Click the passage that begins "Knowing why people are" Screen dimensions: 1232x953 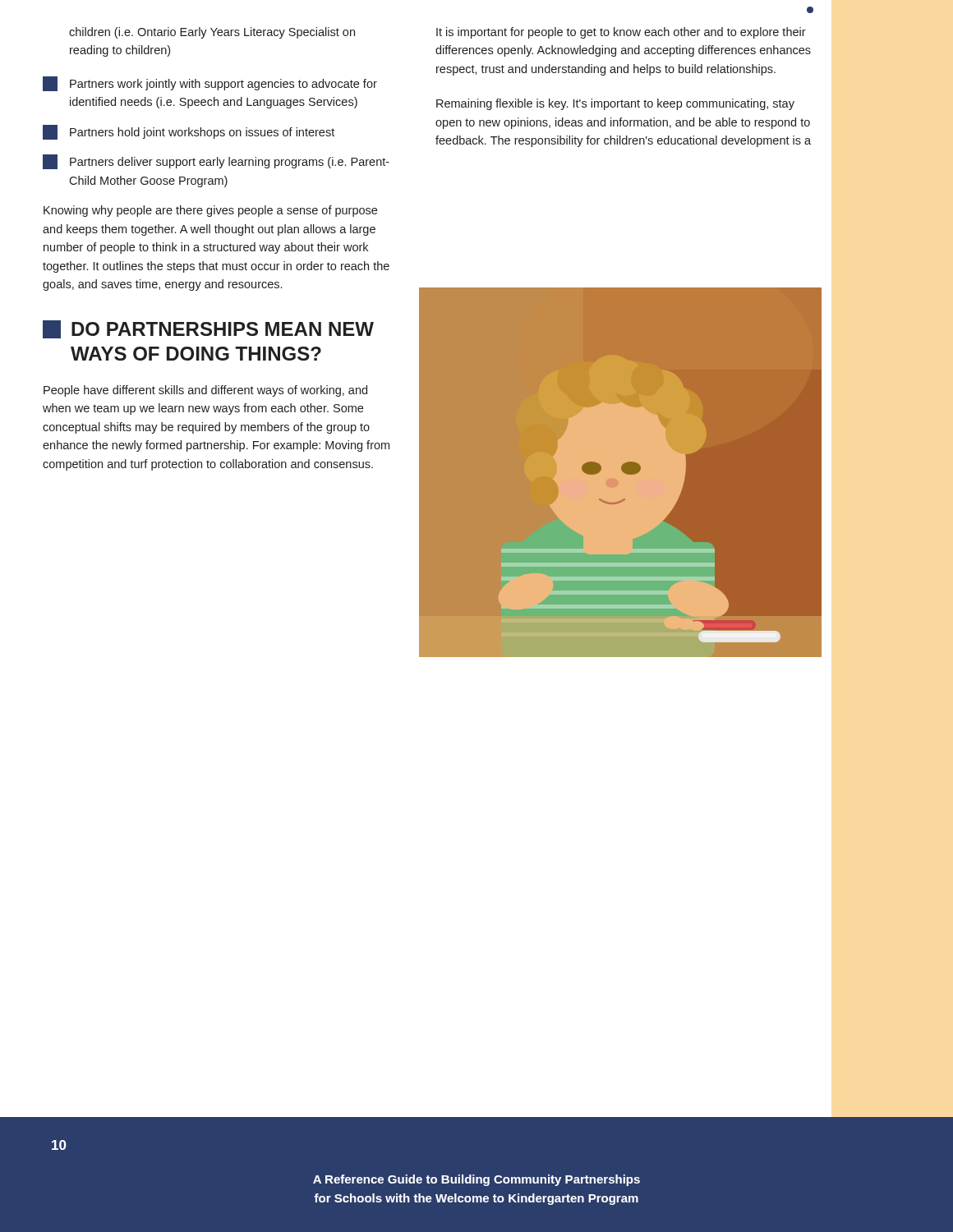tap(216, 247)
